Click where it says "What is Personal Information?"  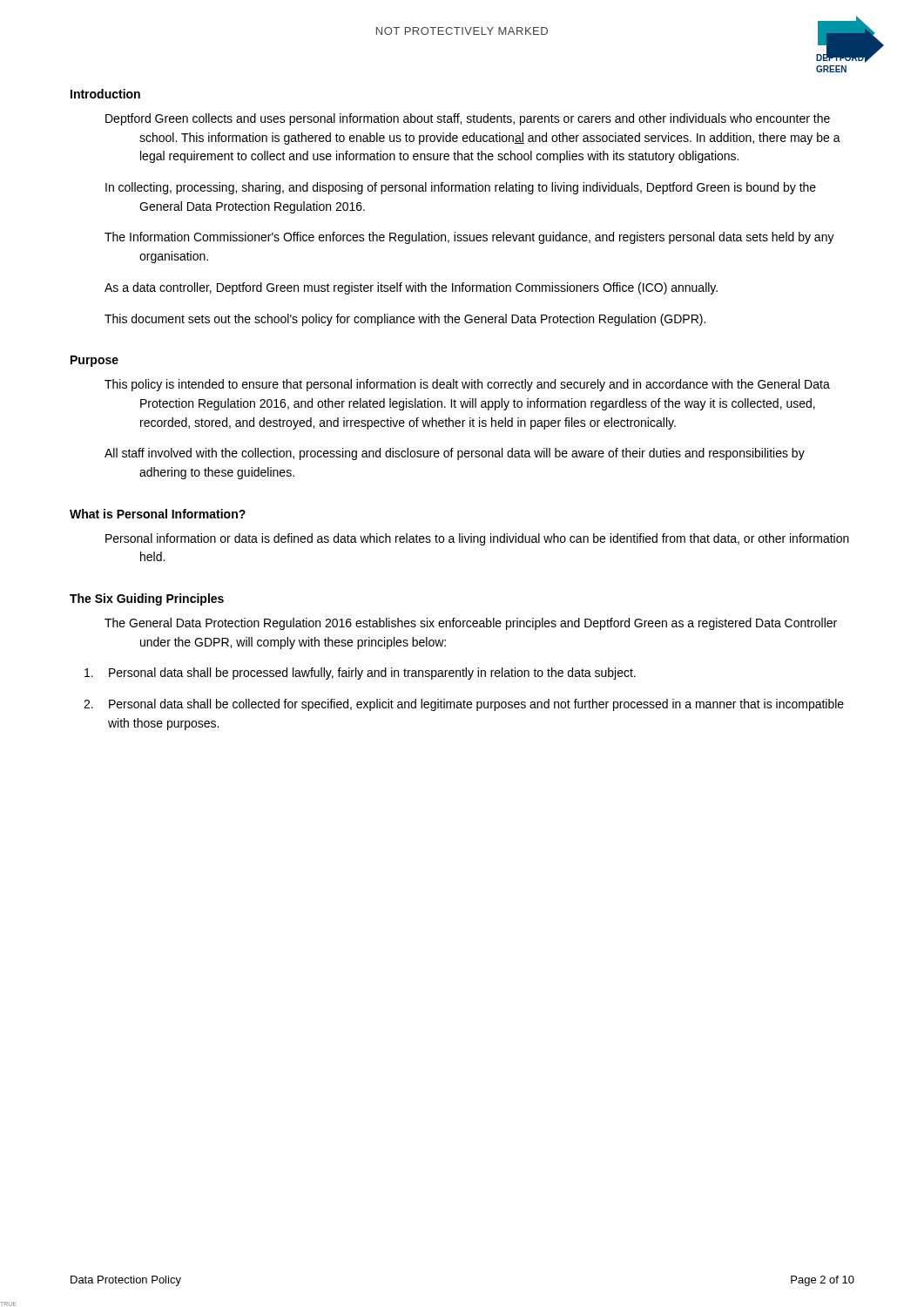click(x=158, y=514)
